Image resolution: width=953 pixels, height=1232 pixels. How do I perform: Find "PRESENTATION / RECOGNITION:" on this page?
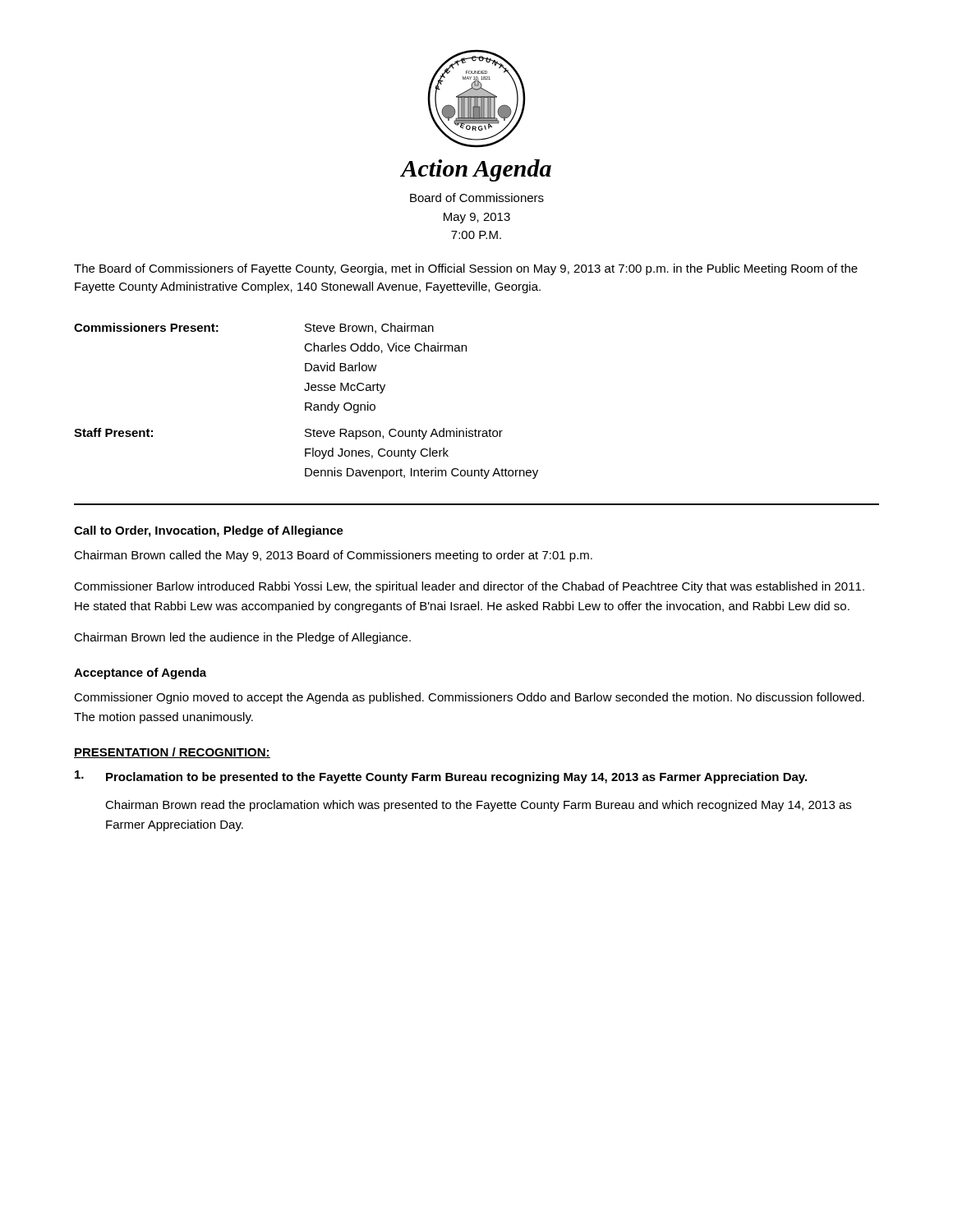click(172, 752)
